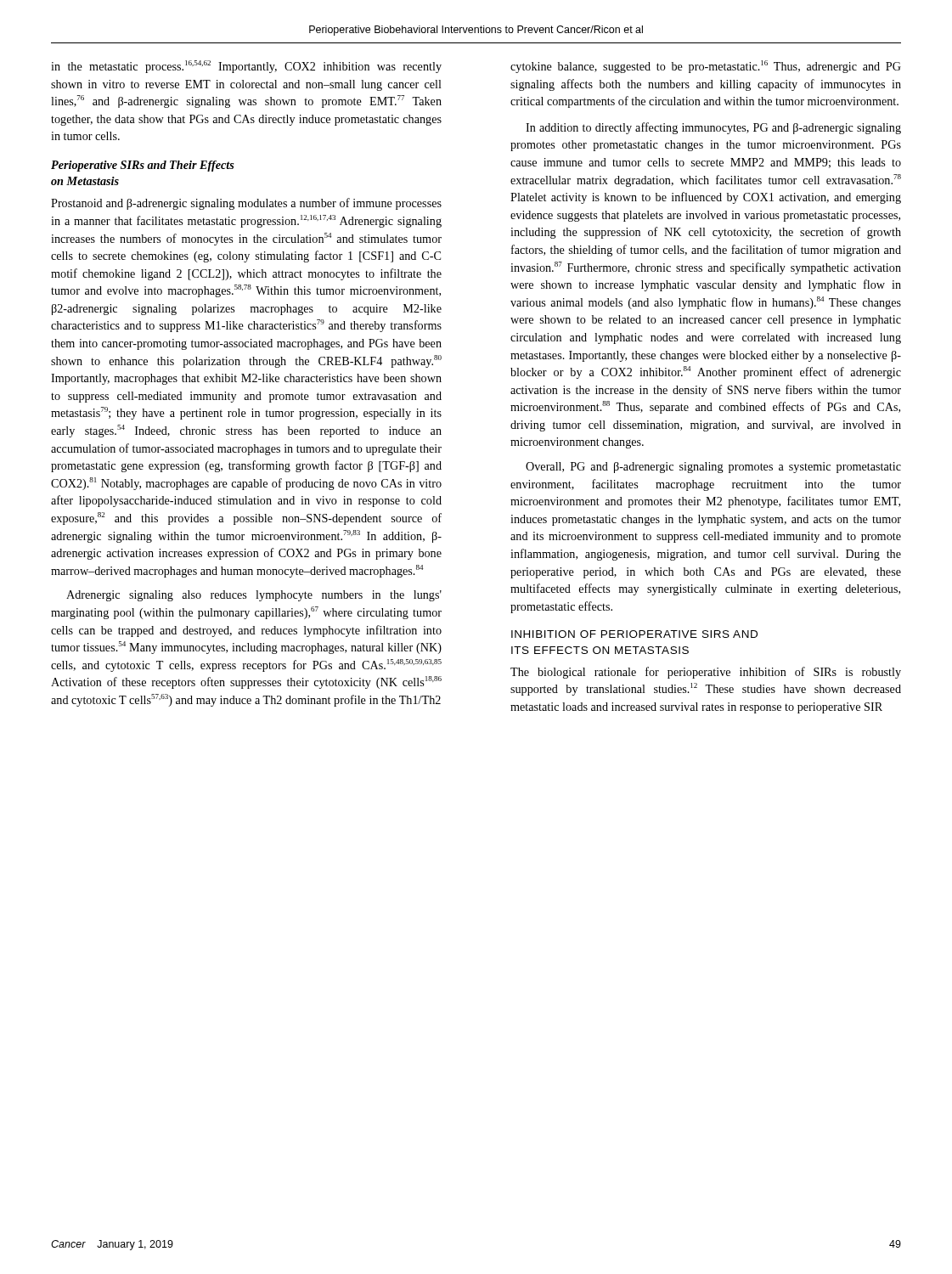
Task: Select the text block that says "Prostanoid and β-adrenergic"
Action: (x=246, y=452)
